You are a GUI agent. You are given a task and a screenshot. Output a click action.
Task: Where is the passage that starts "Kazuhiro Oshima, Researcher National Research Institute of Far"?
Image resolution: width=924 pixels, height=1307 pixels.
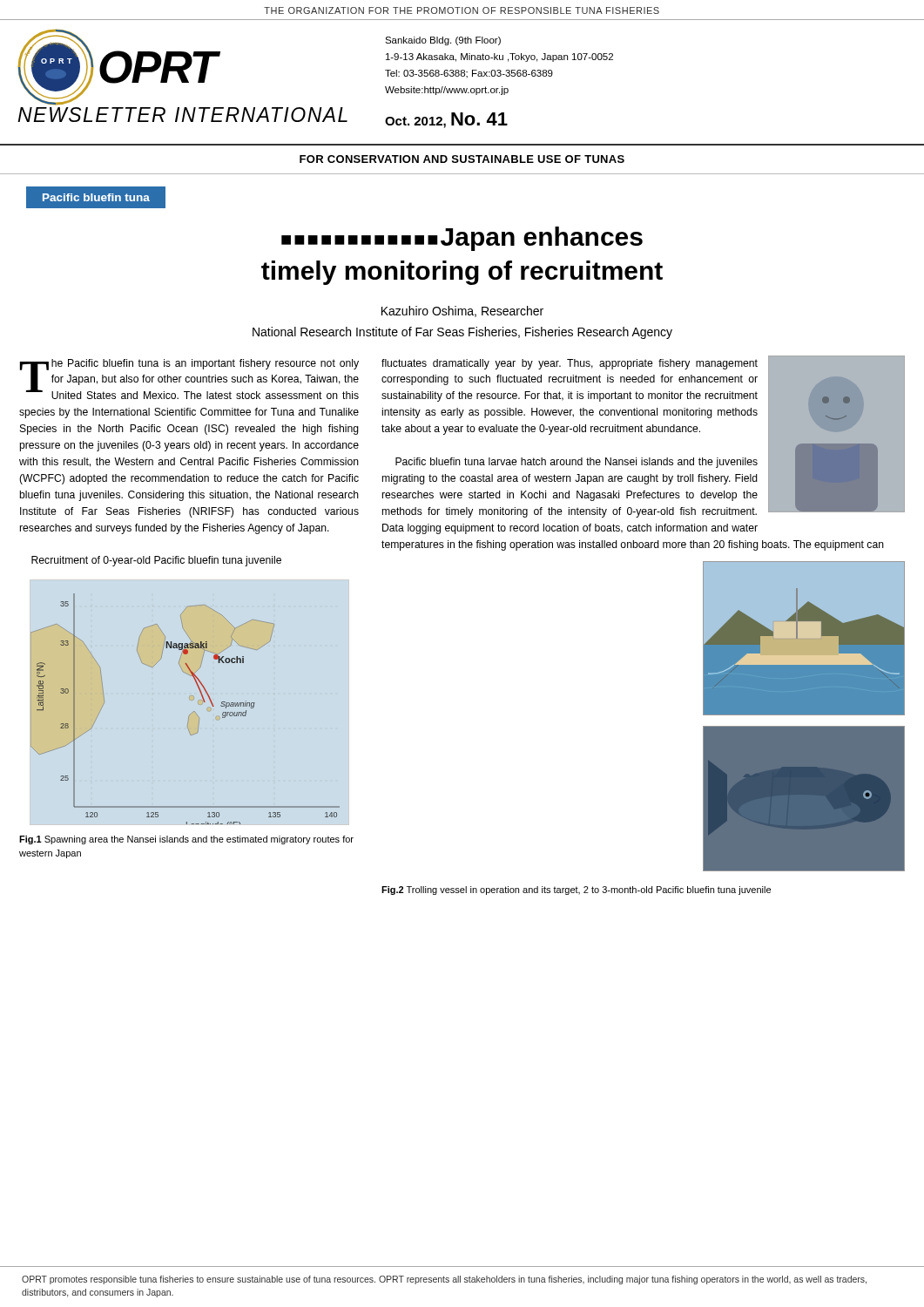462,321
